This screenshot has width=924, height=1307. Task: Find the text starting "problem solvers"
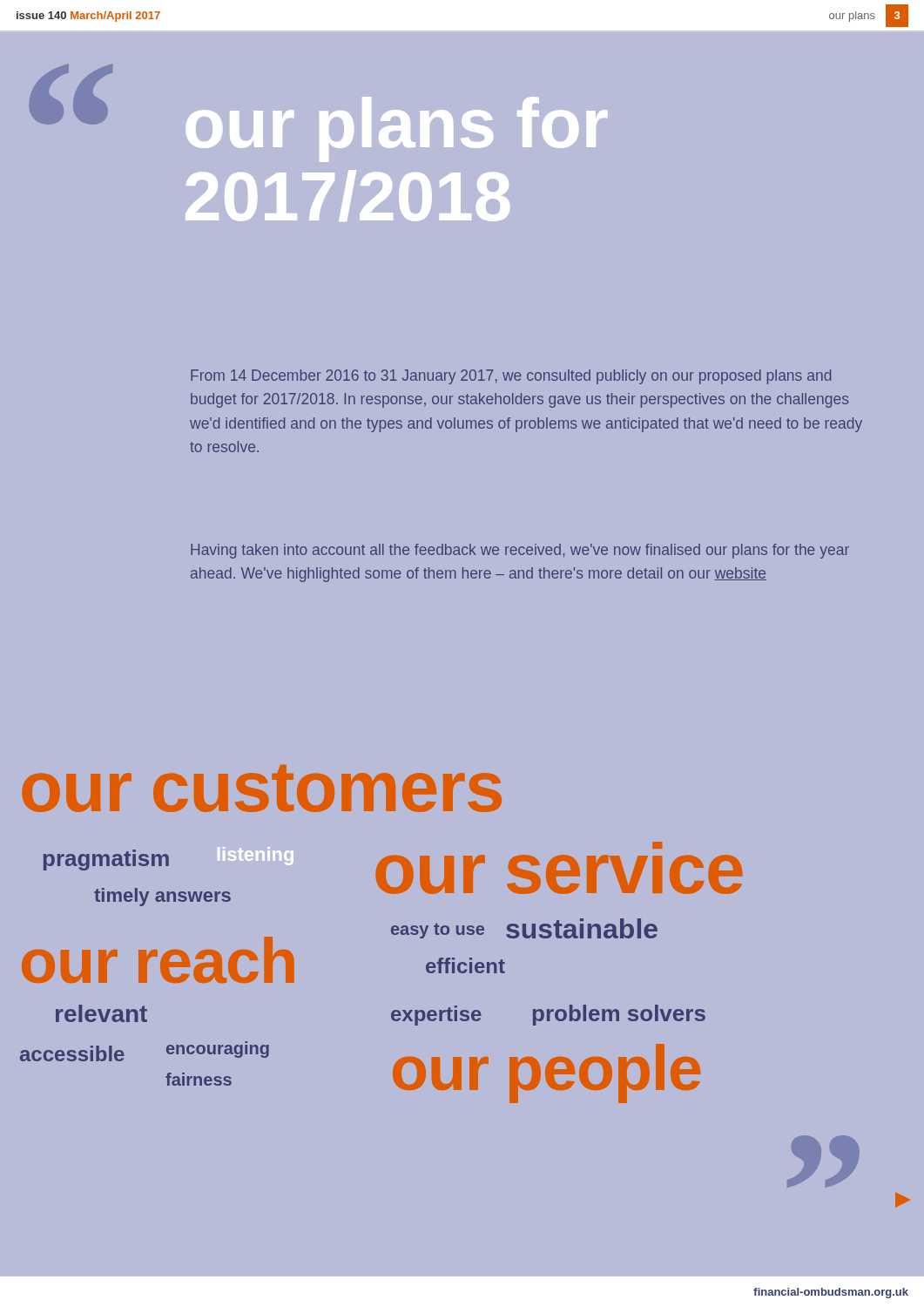(x=619, y=1013)
